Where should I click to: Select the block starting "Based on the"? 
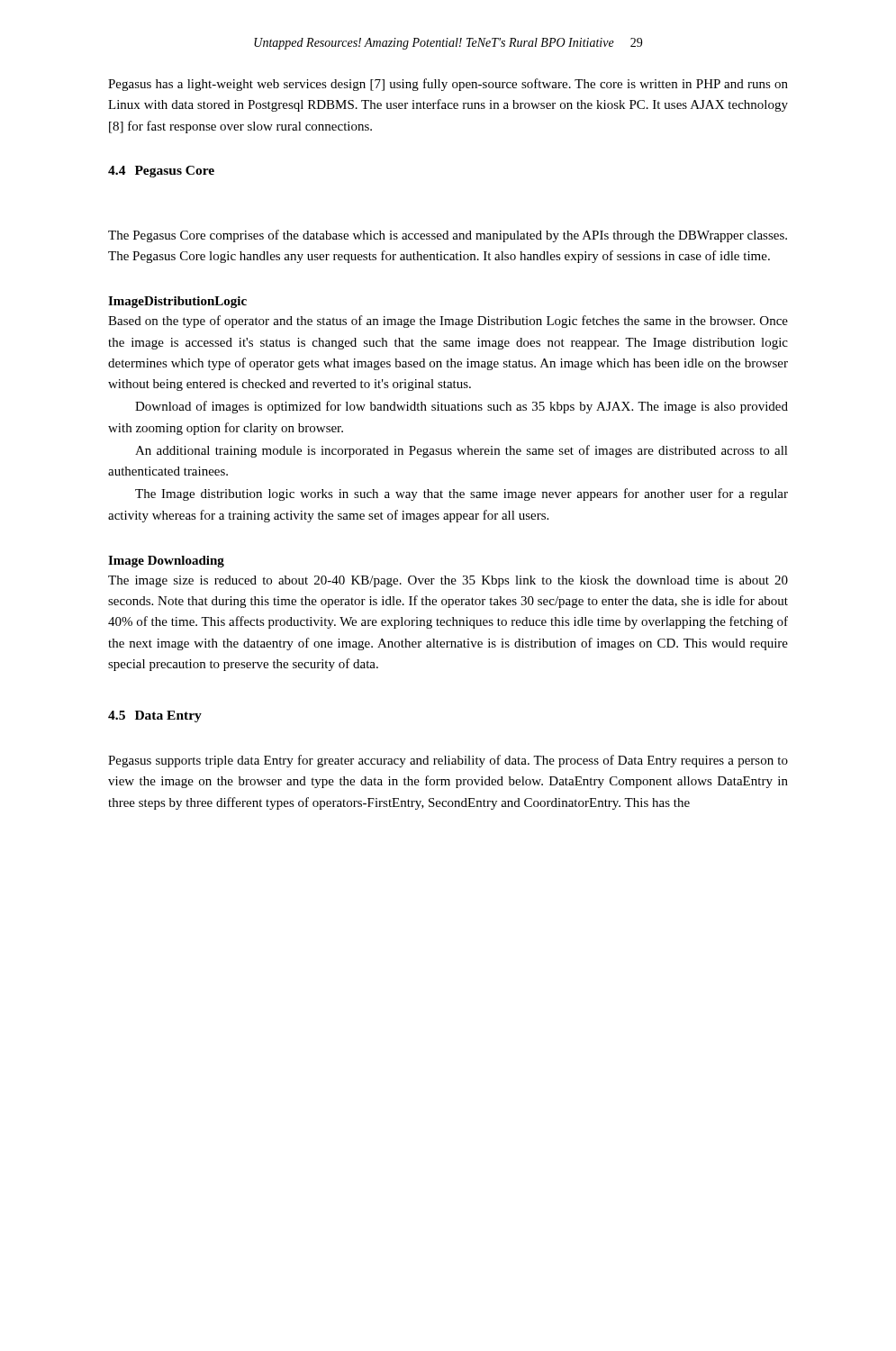(448, 352)
